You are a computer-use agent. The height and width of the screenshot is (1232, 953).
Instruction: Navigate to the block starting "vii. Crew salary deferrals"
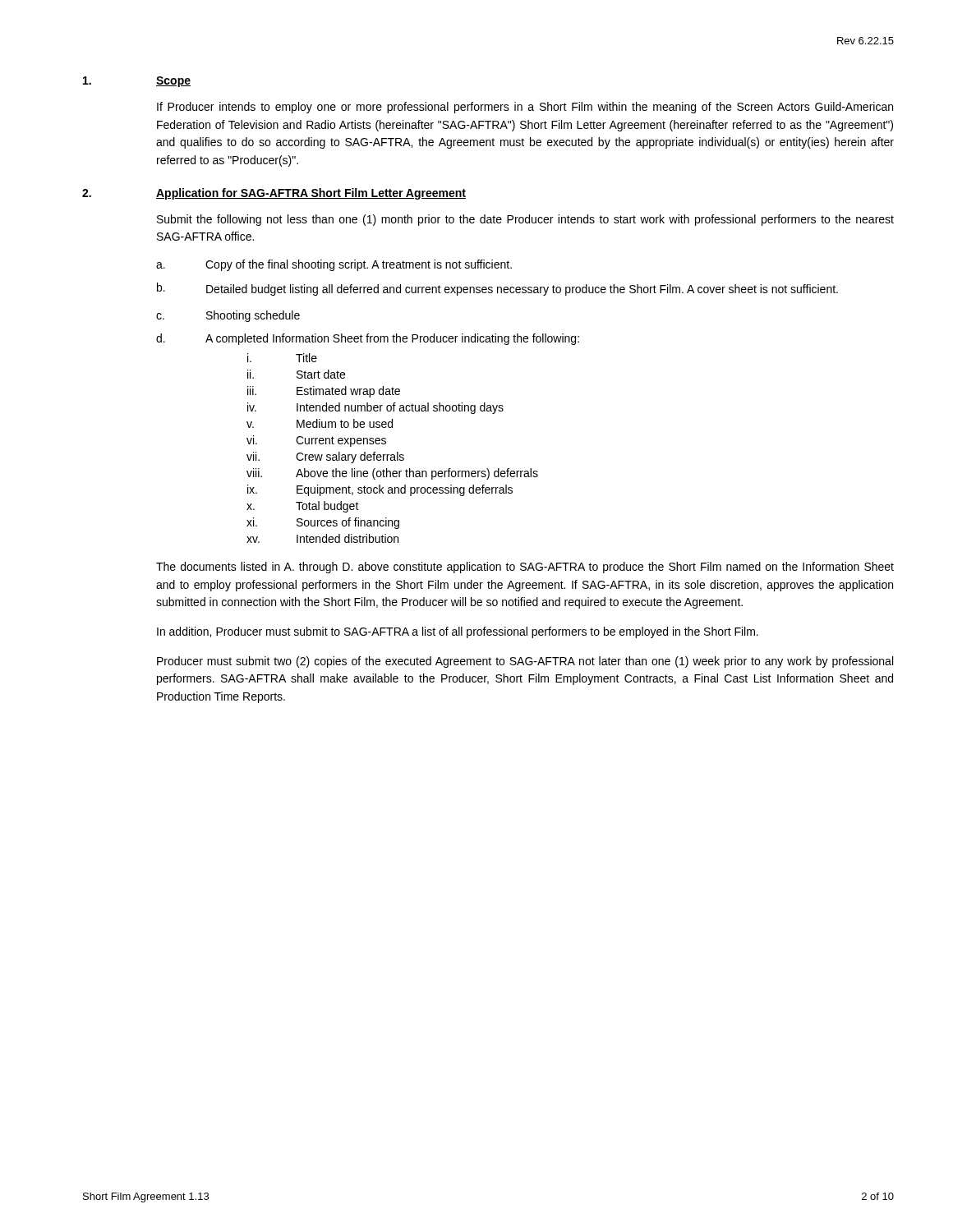(325, 457)
